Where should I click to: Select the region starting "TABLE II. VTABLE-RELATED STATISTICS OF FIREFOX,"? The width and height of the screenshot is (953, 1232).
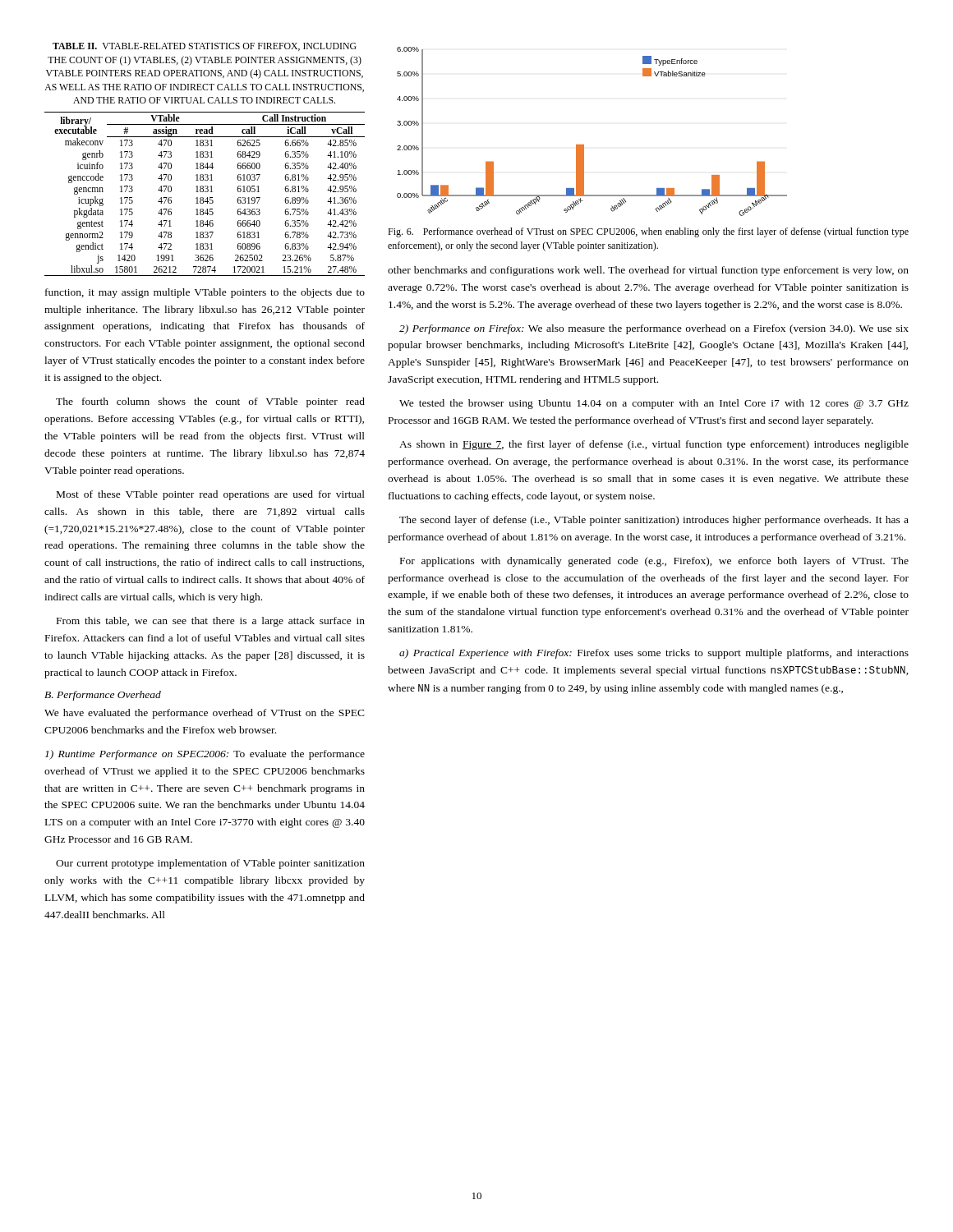205,73
